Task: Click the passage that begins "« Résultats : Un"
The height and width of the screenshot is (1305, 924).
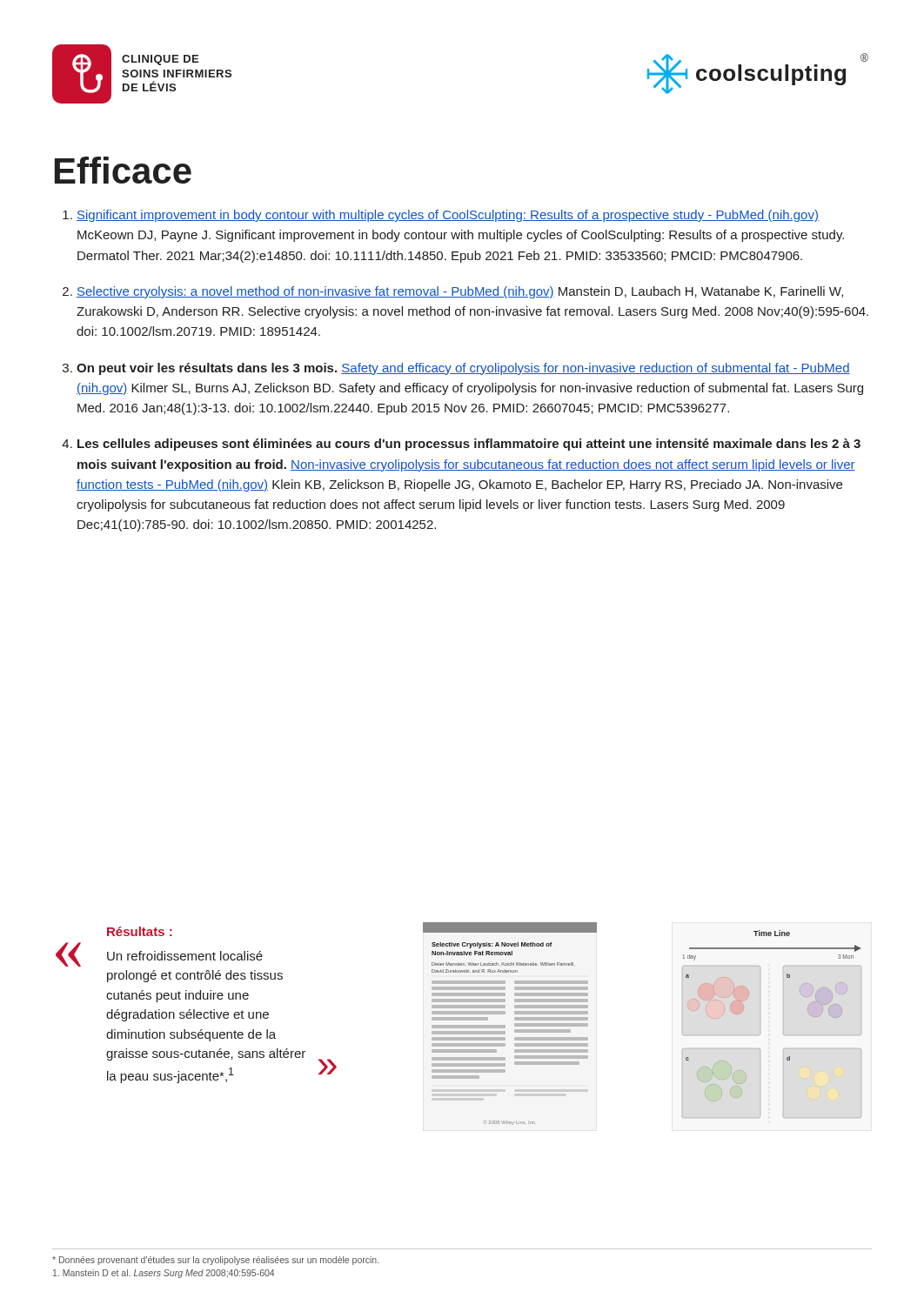Action: 200,1004
